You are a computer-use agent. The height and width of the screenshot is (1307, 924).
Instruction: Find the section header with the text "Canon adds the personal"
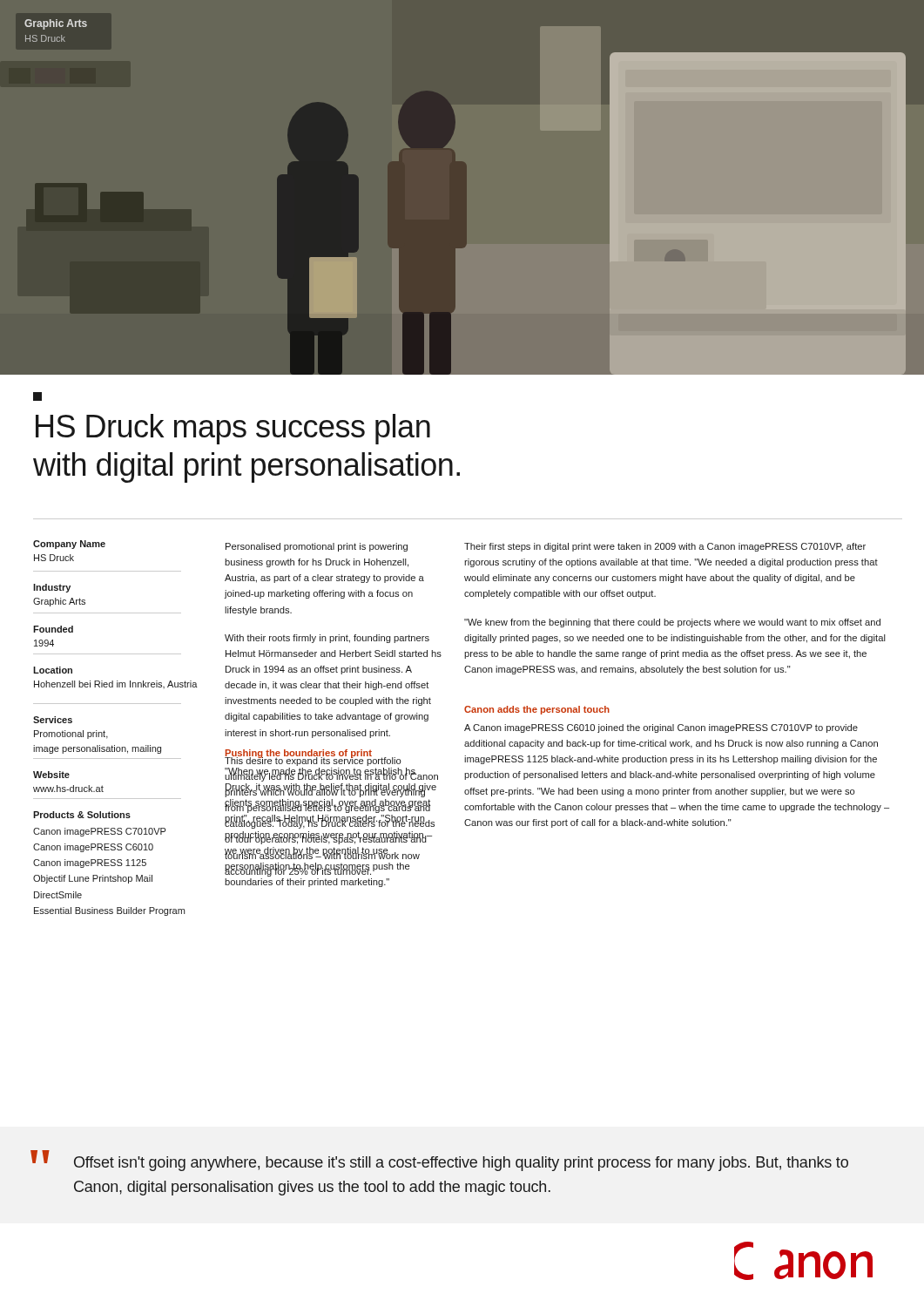[537, 709]
